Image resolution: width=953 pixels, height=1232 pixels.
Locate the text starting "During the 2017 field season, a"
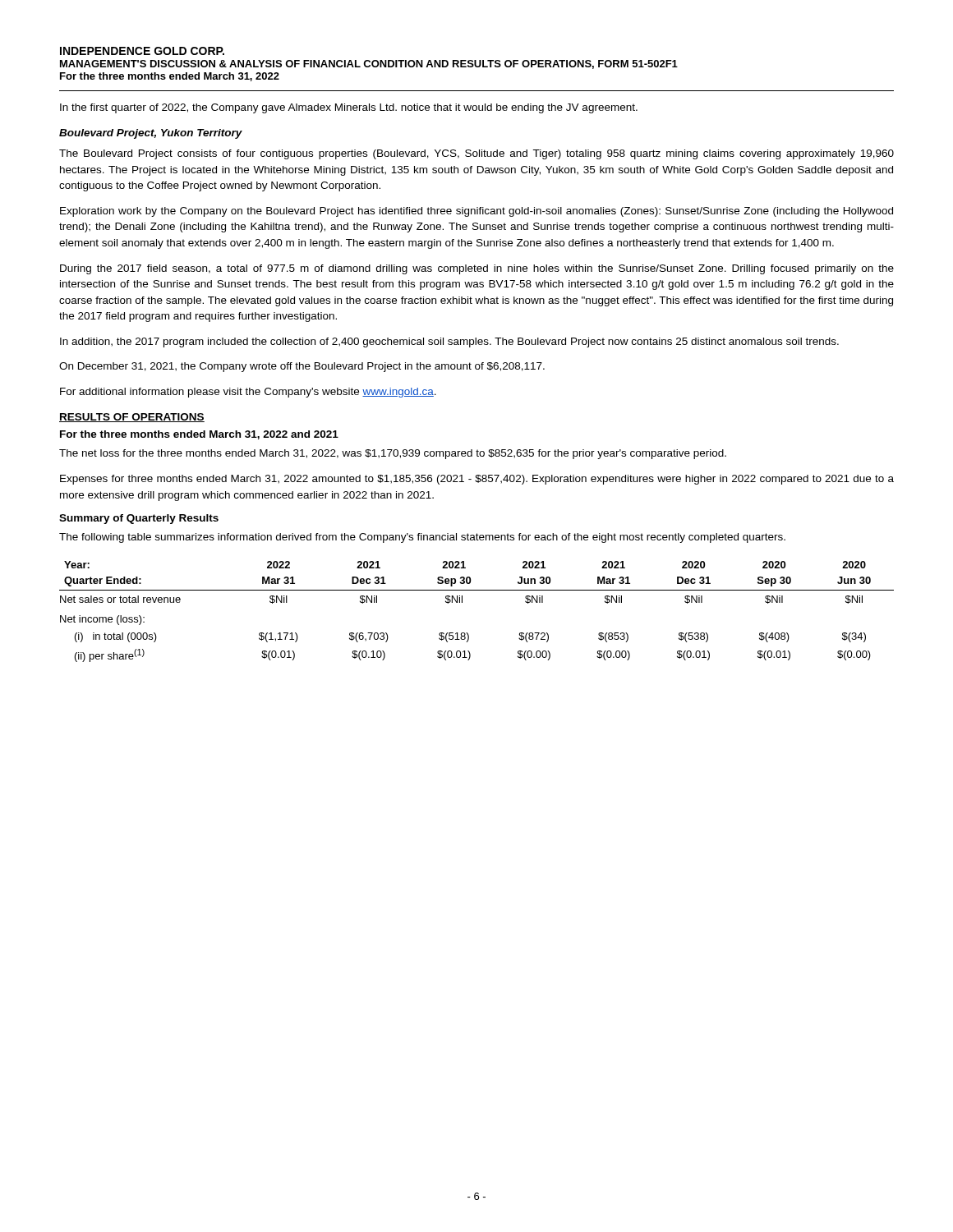coord(476,292)
